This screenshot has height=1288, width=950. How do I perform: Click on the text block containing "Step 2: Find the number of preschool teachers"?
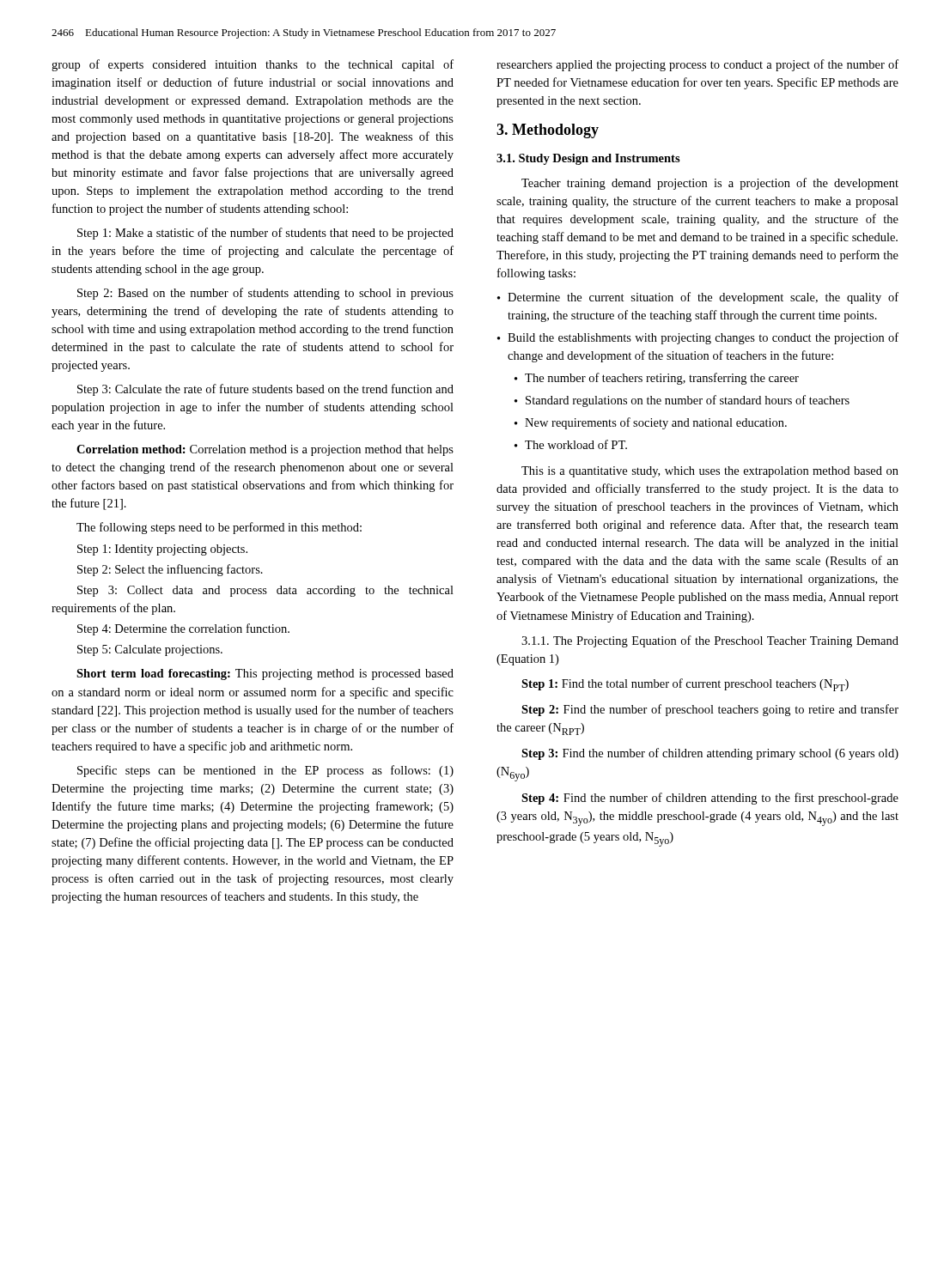pyautogui.click(x=697, y=720)
